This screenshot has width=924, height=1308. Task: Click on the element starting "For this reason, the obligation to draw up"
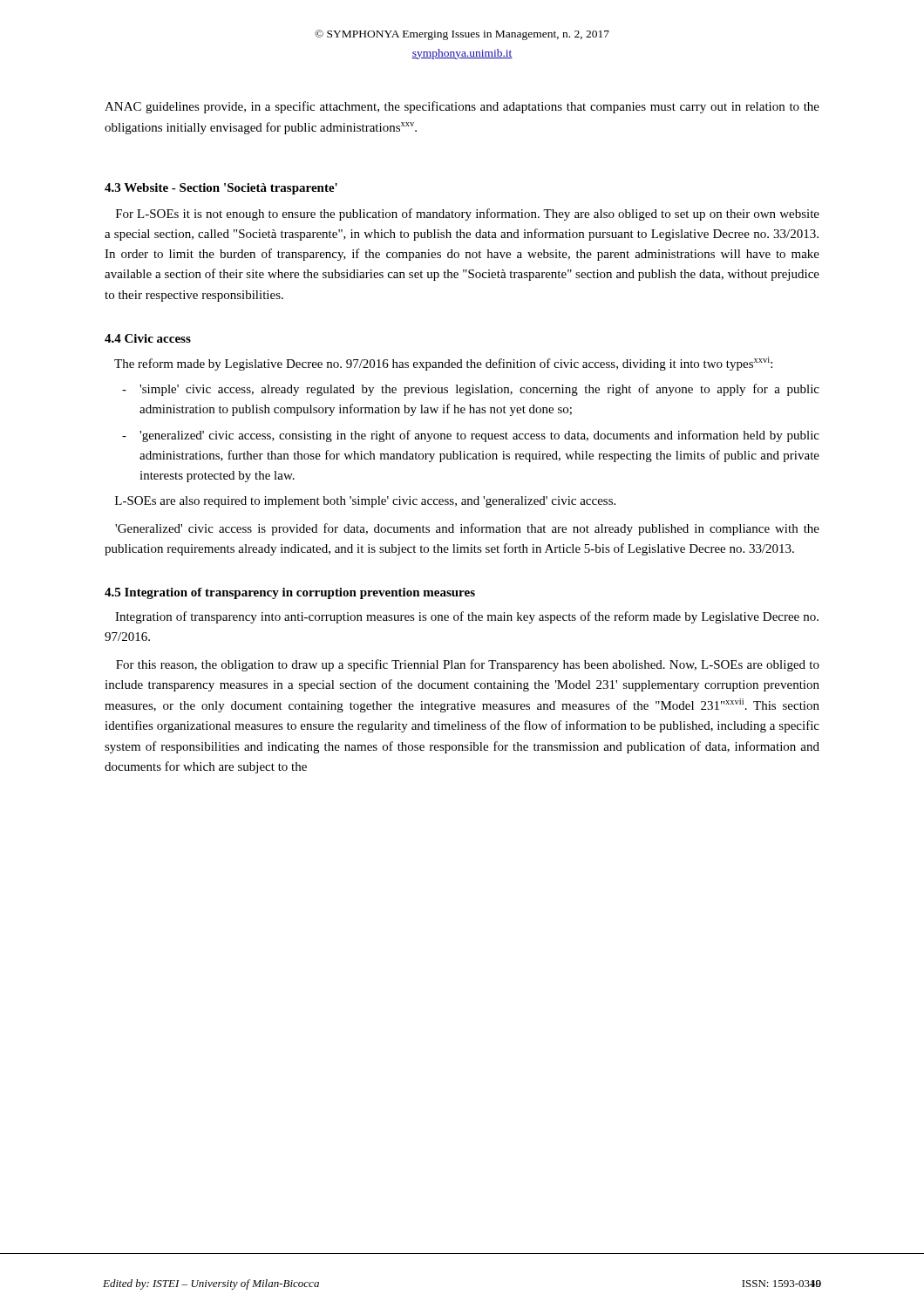462,716
